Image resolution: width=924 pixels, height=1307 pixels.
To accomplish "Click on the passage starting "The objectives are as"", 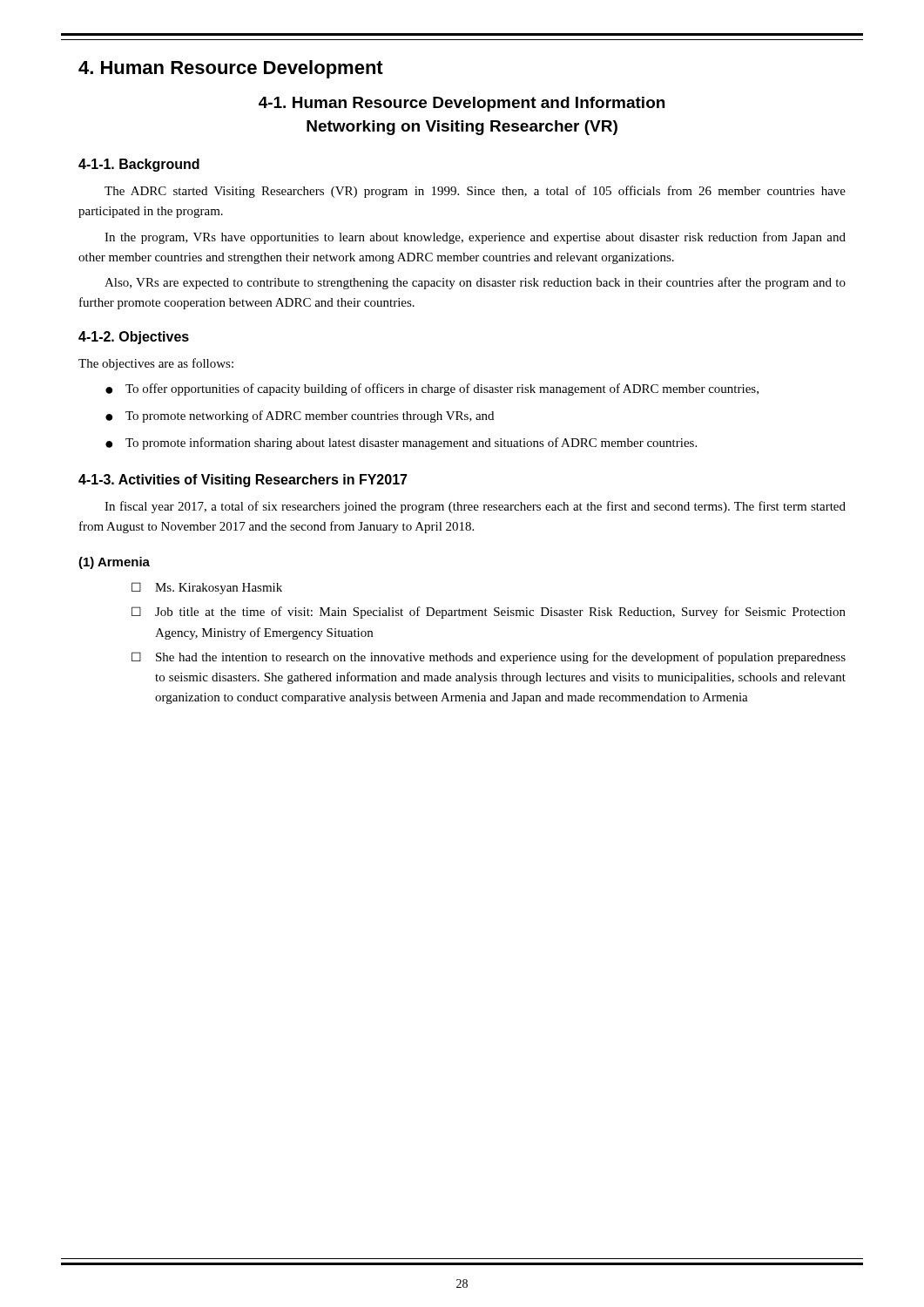I will pos(156,364).
